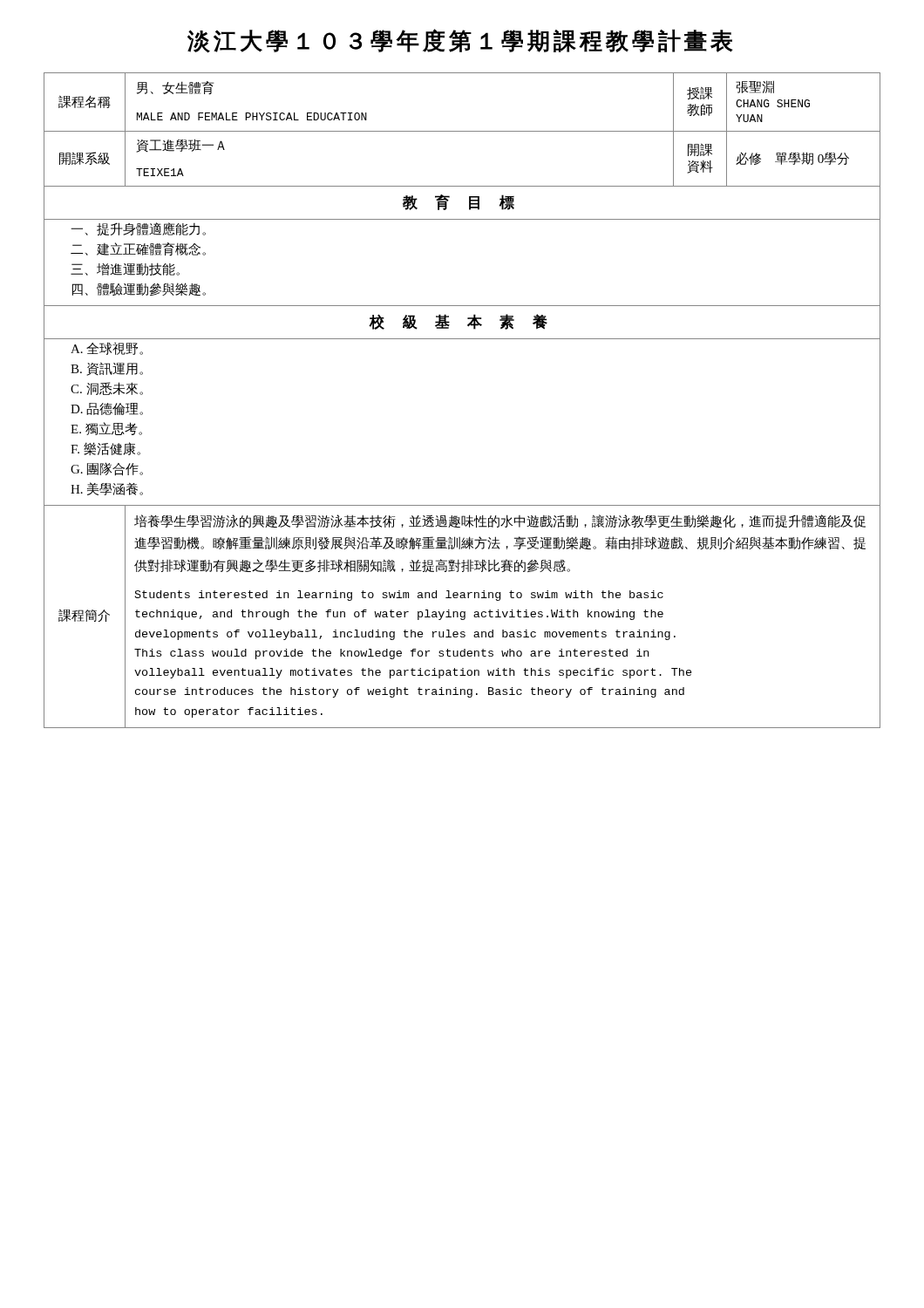
Task: Find the list item that reads "A. 全球視野。"
Action: click(111, 349)
